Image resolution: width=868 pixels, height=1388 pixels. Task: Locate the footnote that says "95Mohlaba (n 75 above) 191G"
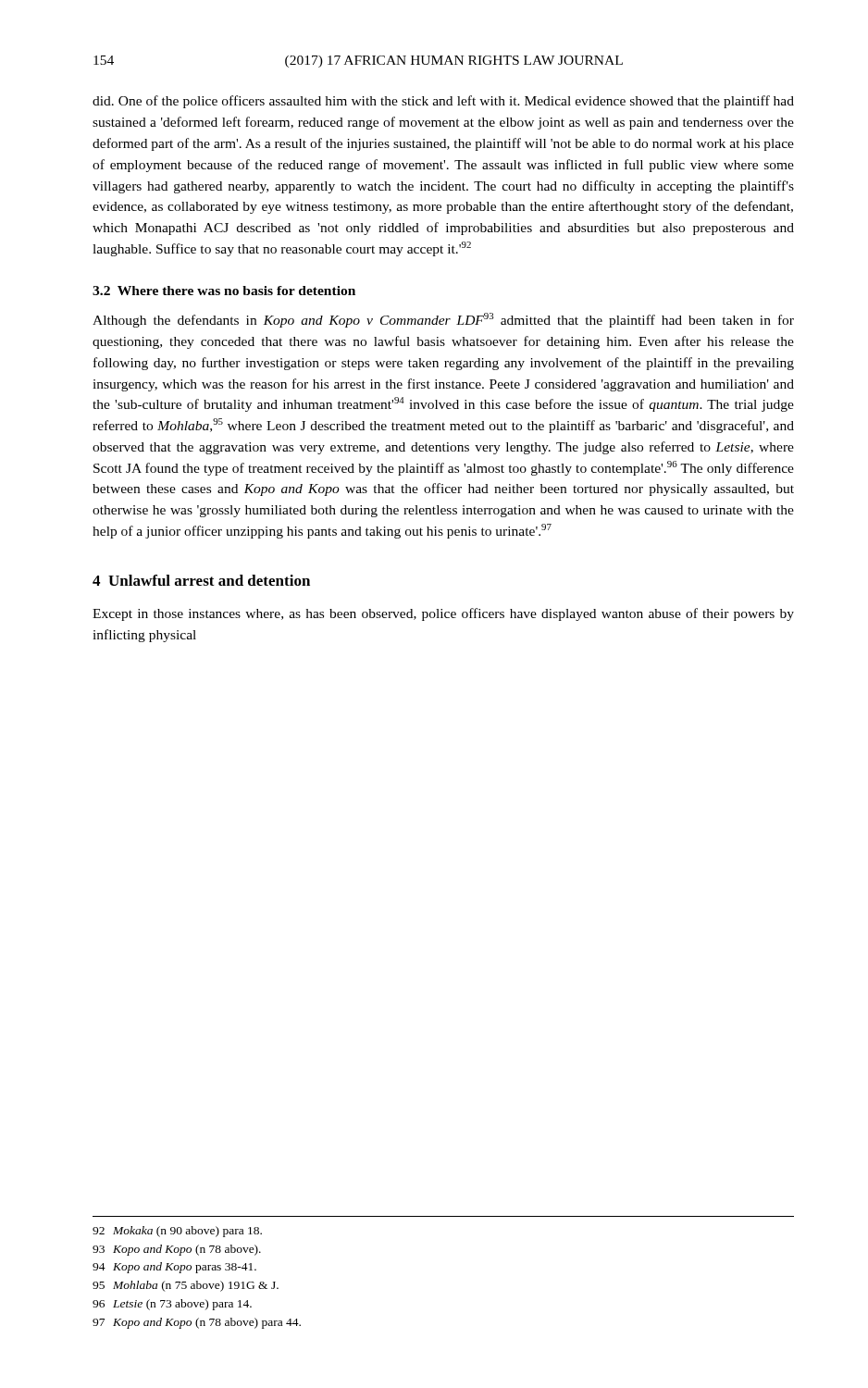186,1286
